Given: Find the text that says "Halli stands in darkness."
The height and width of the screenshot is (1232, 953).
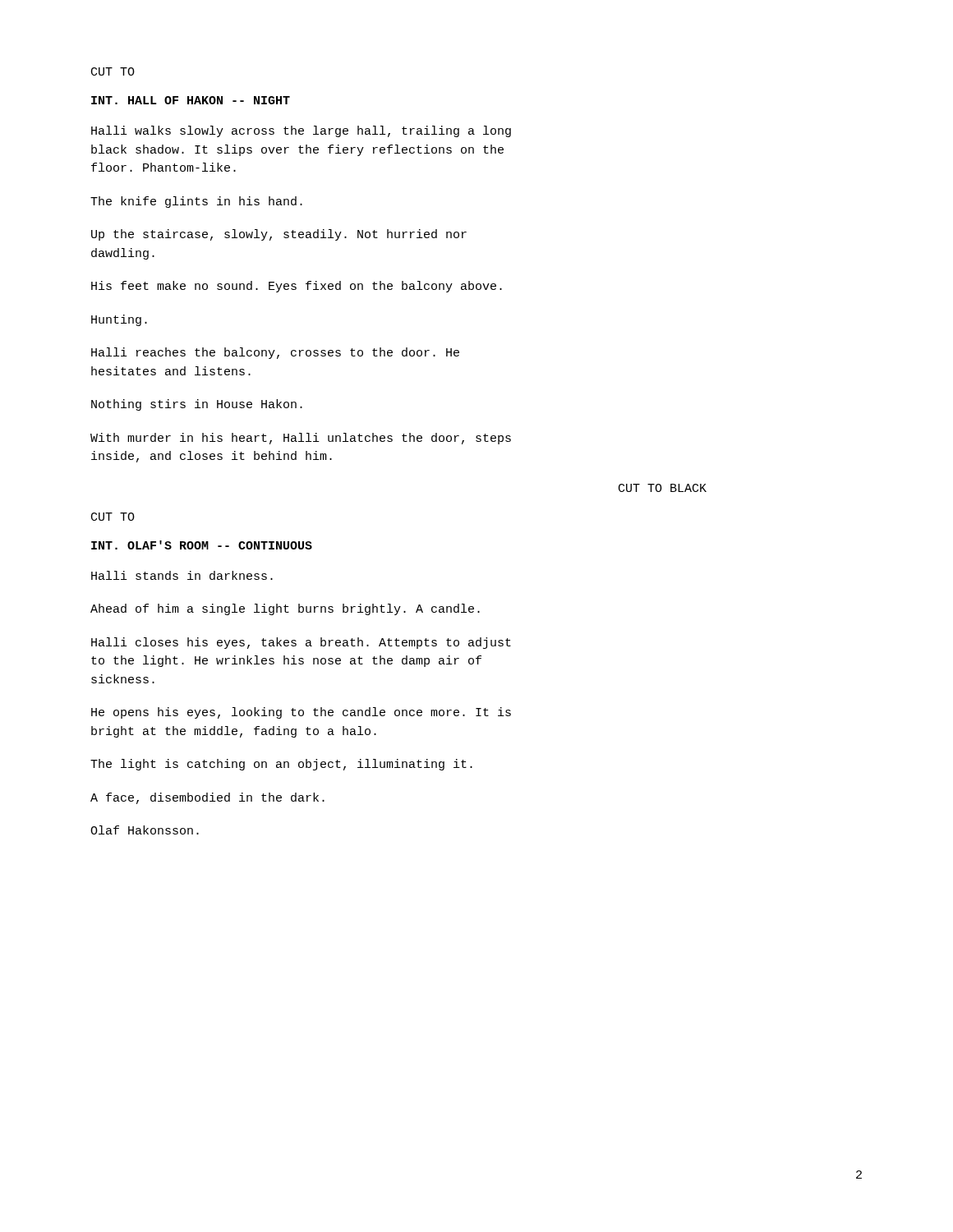Looking at the screenshot, I should tap(183, 577).
